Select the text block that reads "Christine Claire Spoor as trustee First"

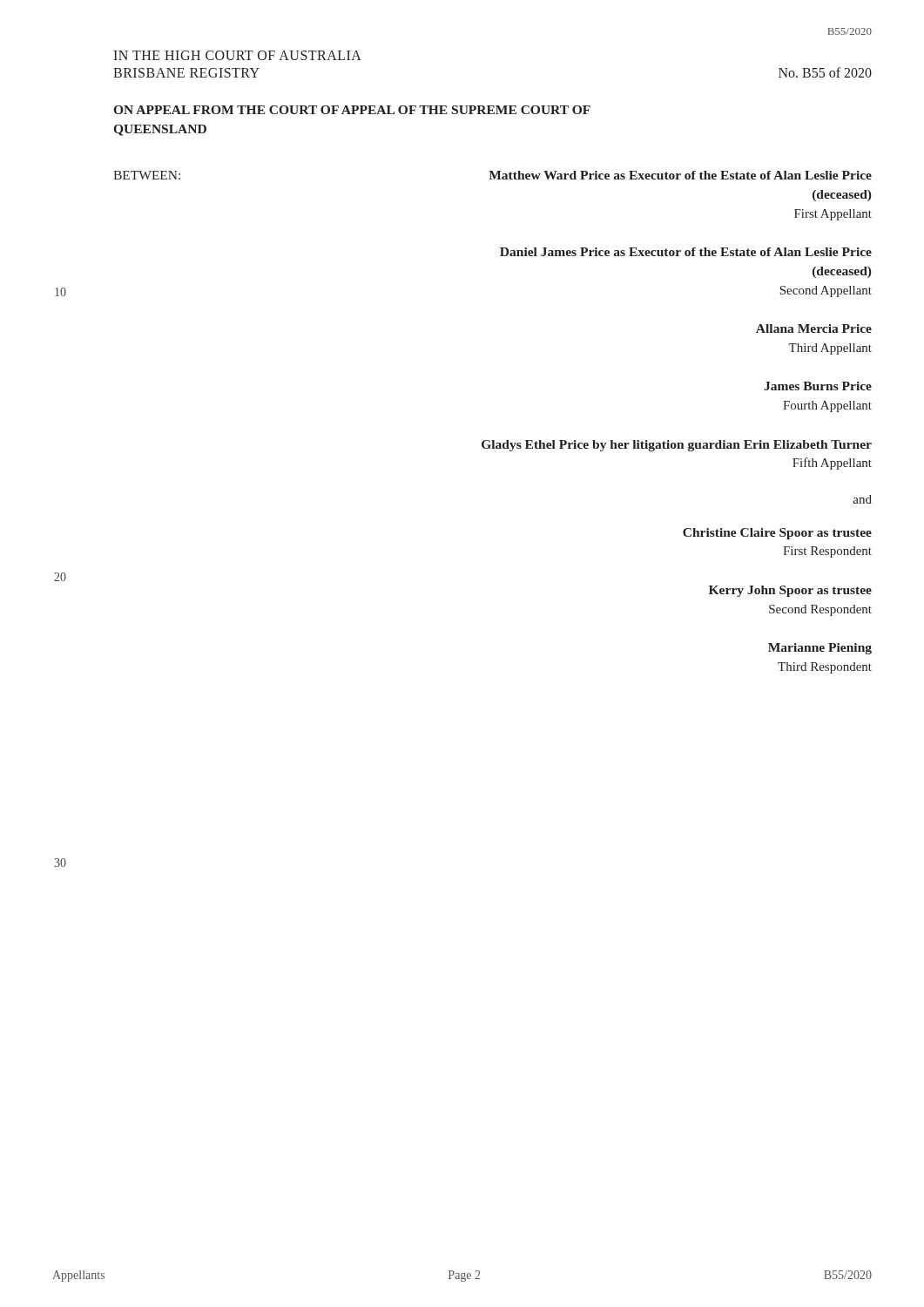click(777, 534)
